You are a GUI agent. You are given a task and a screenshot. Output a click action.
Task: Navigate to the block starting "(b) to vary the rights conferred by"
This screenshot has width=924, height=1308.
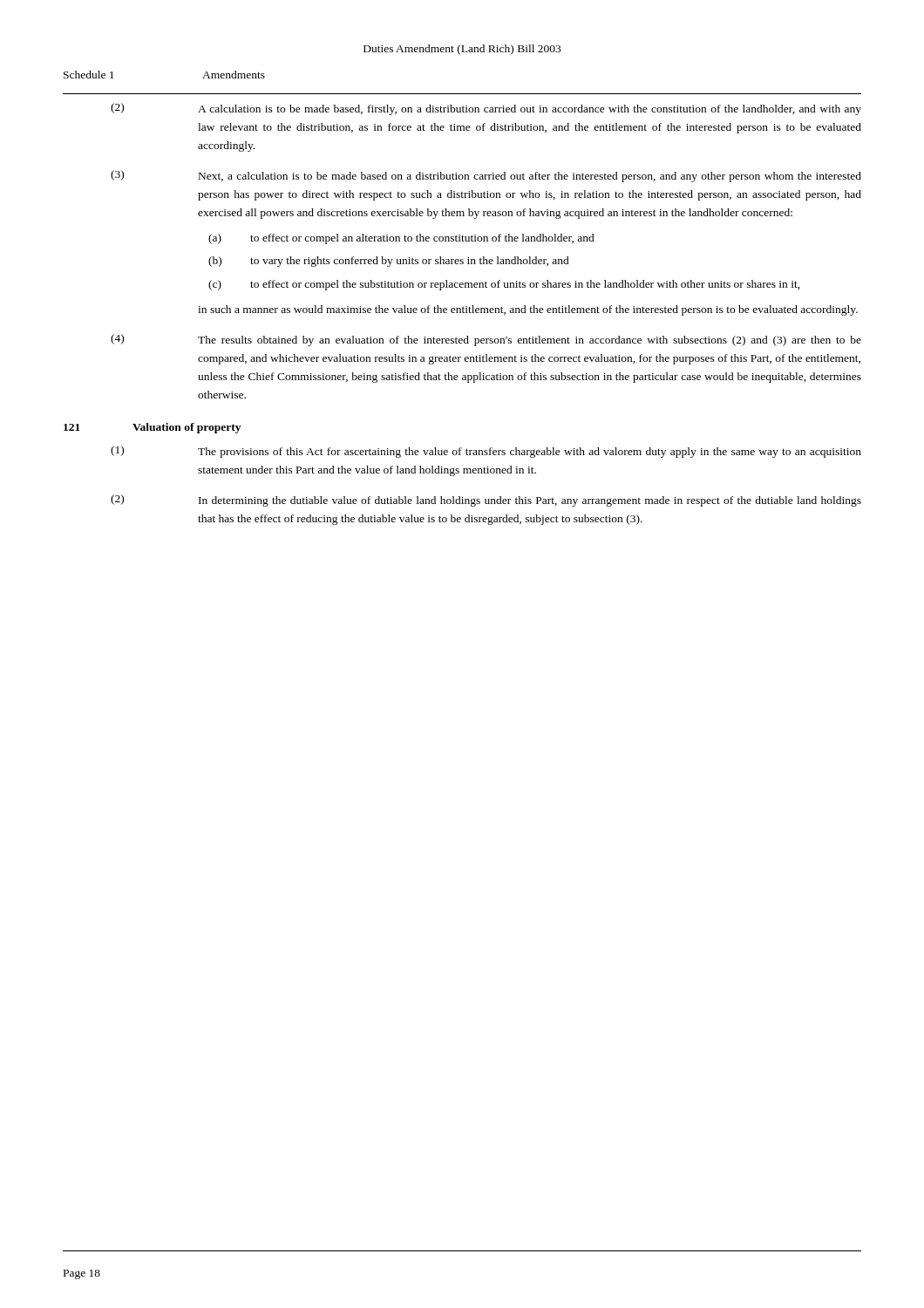pos(530,262)
